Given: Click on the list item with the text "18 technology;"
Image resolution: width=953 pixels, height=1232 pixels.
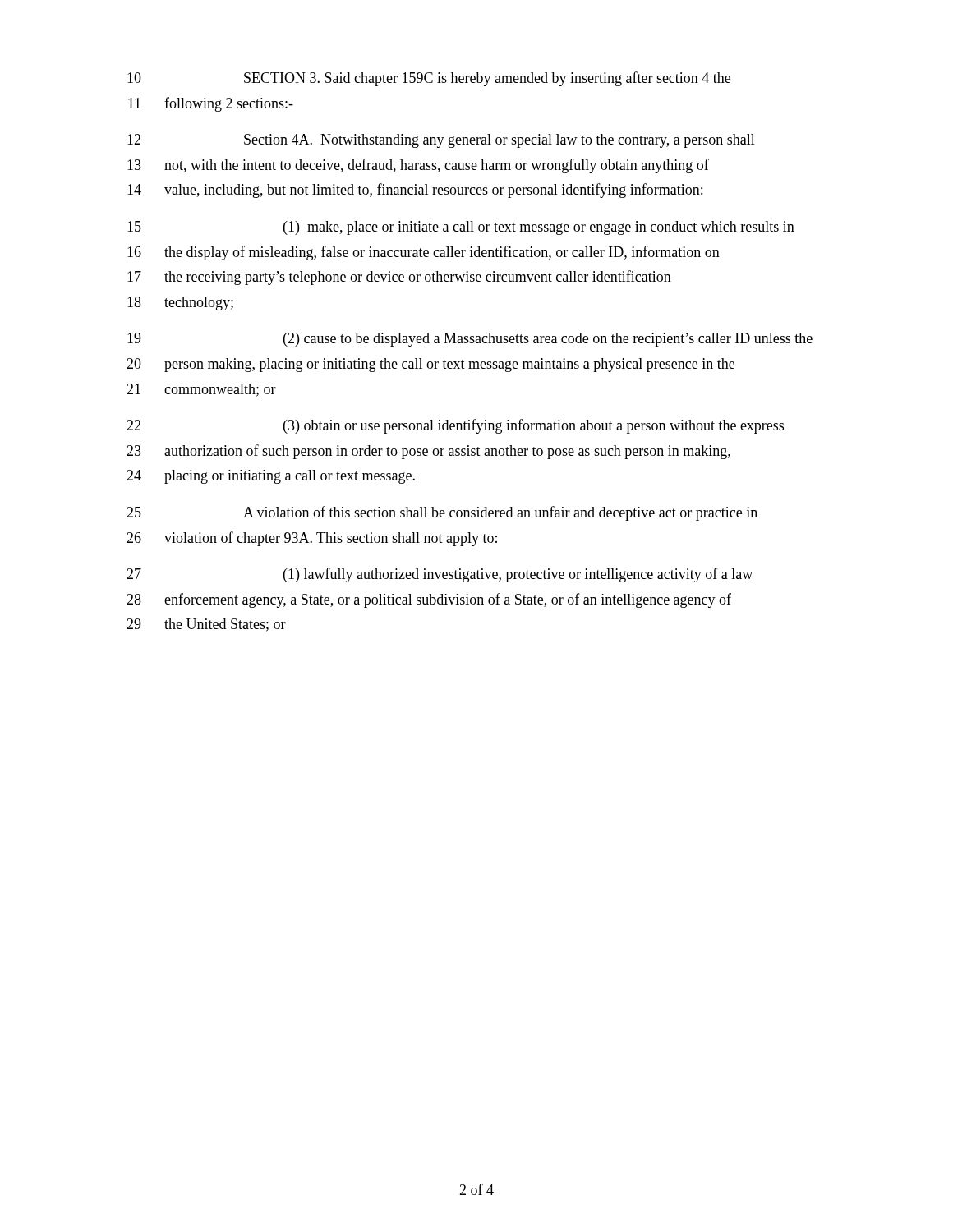Looking at the screenshot, I should coord(180,303).
